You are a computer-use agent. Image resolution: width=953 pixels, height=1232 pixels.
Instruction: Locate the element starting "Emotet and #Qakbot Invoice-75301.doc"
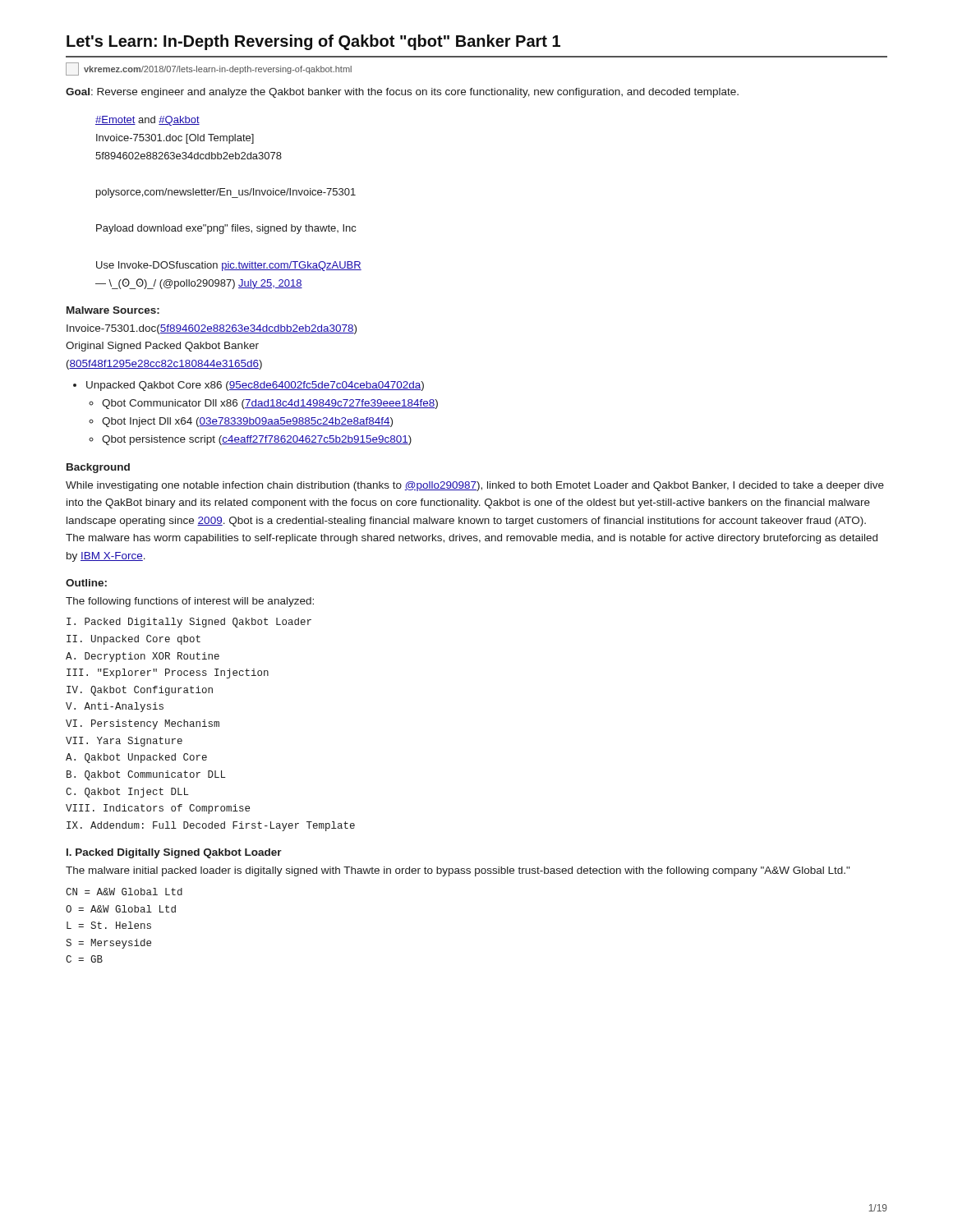[228, 201]
